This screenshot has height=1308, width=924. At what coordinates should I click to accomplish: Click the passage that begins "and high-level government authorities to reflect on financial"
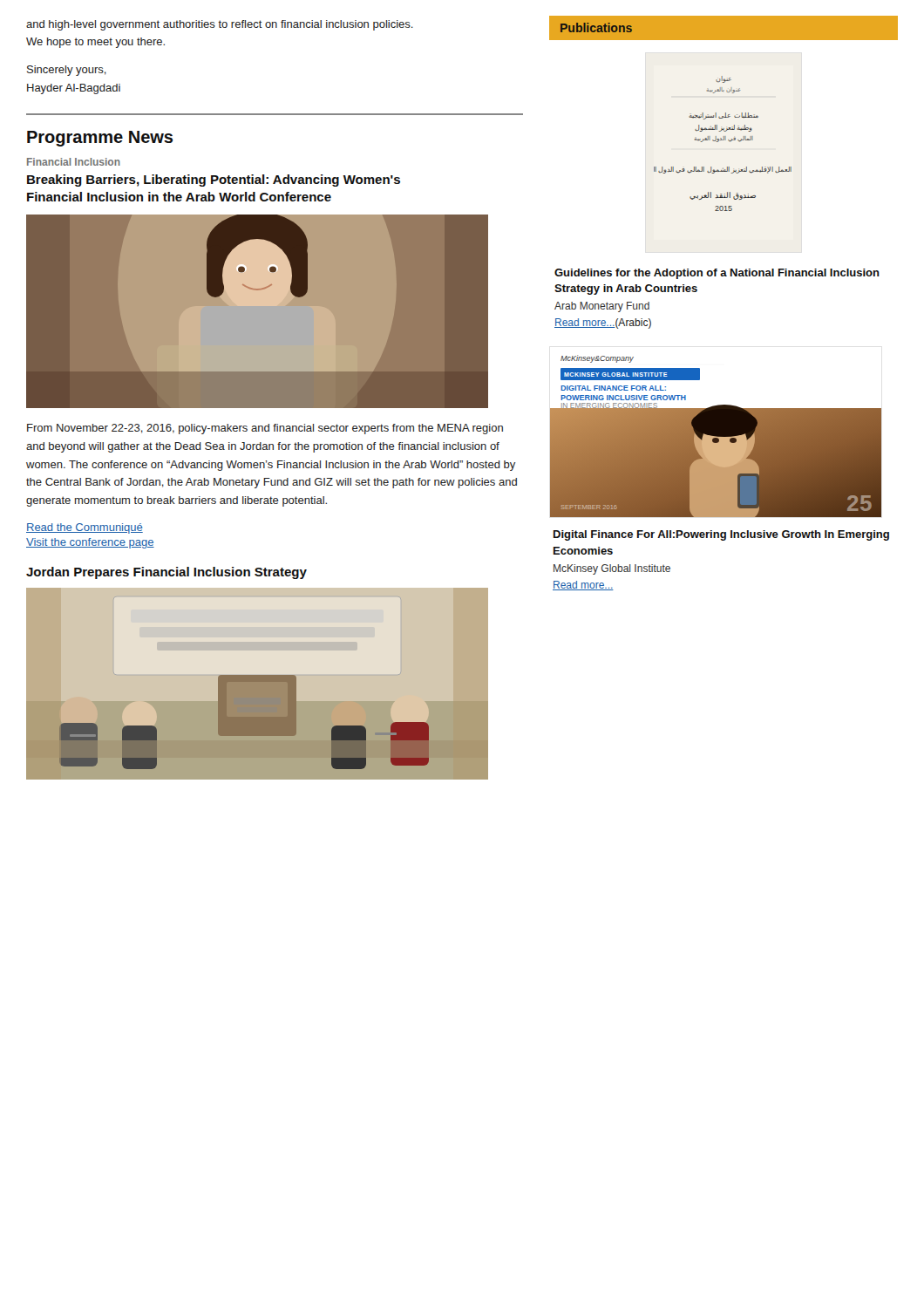click(x=220, y=25)
